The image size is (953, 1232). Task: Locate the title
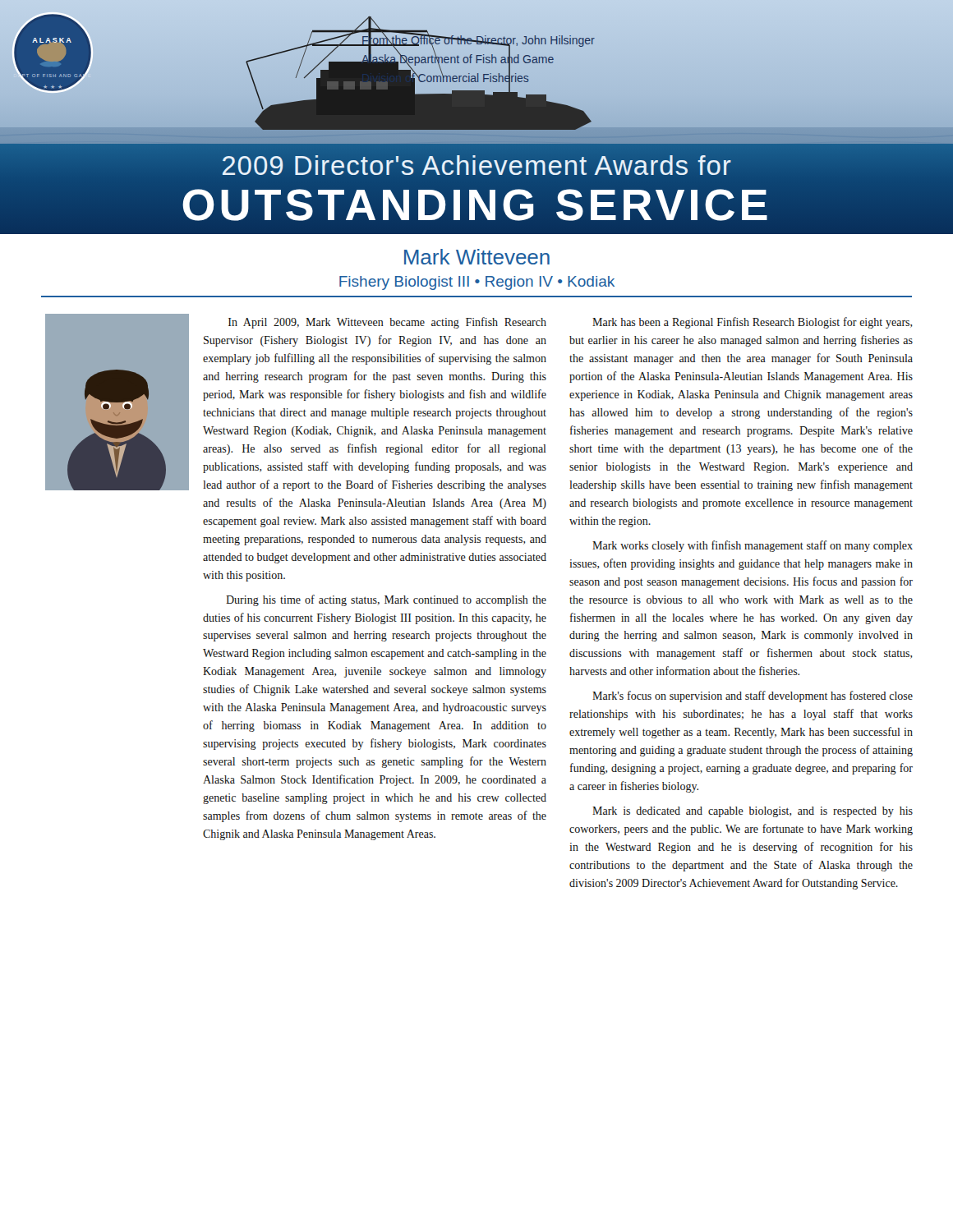[x=476, y=189]
